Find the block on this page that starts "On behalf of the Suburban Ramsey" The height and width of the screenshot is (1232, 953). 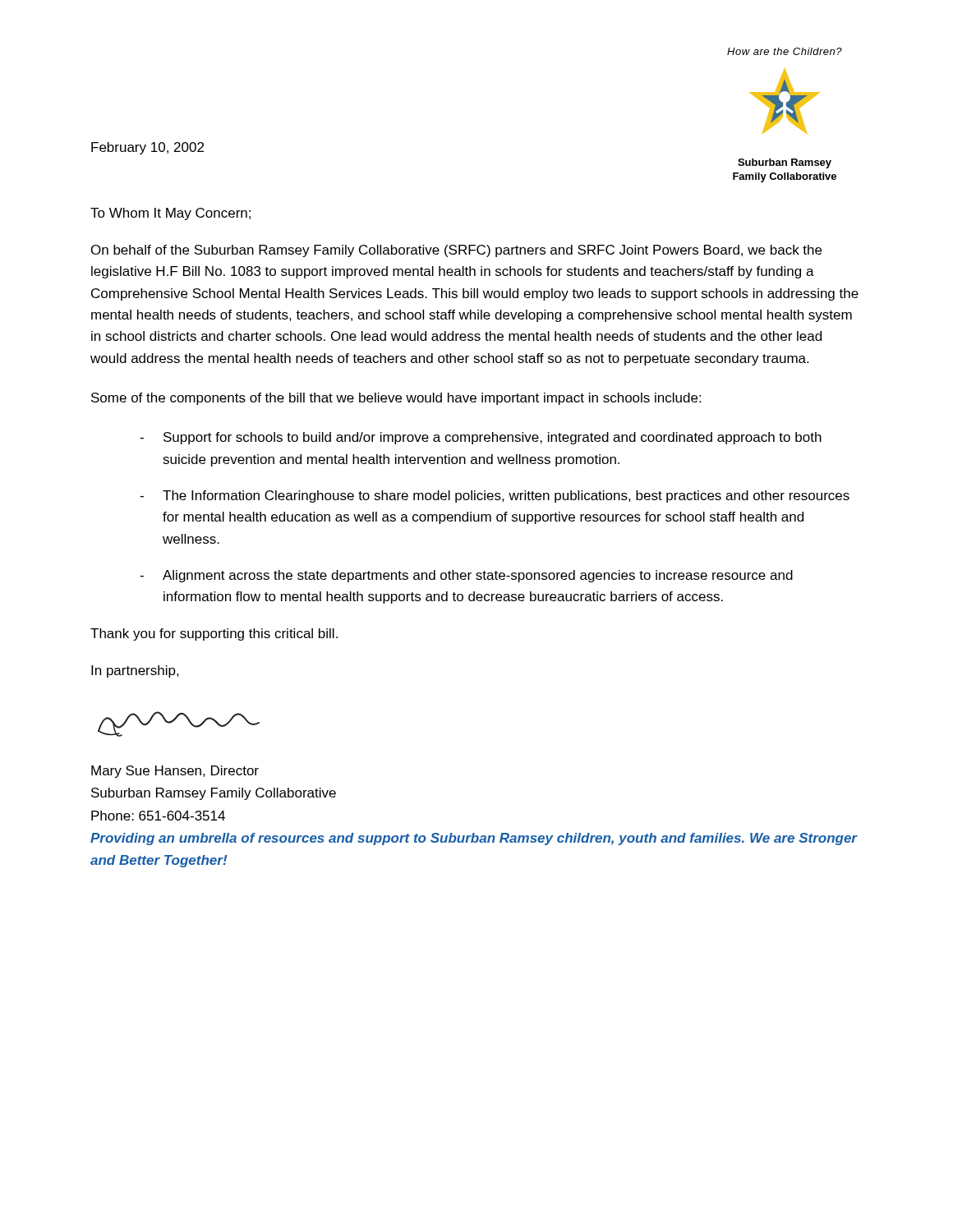474,304
